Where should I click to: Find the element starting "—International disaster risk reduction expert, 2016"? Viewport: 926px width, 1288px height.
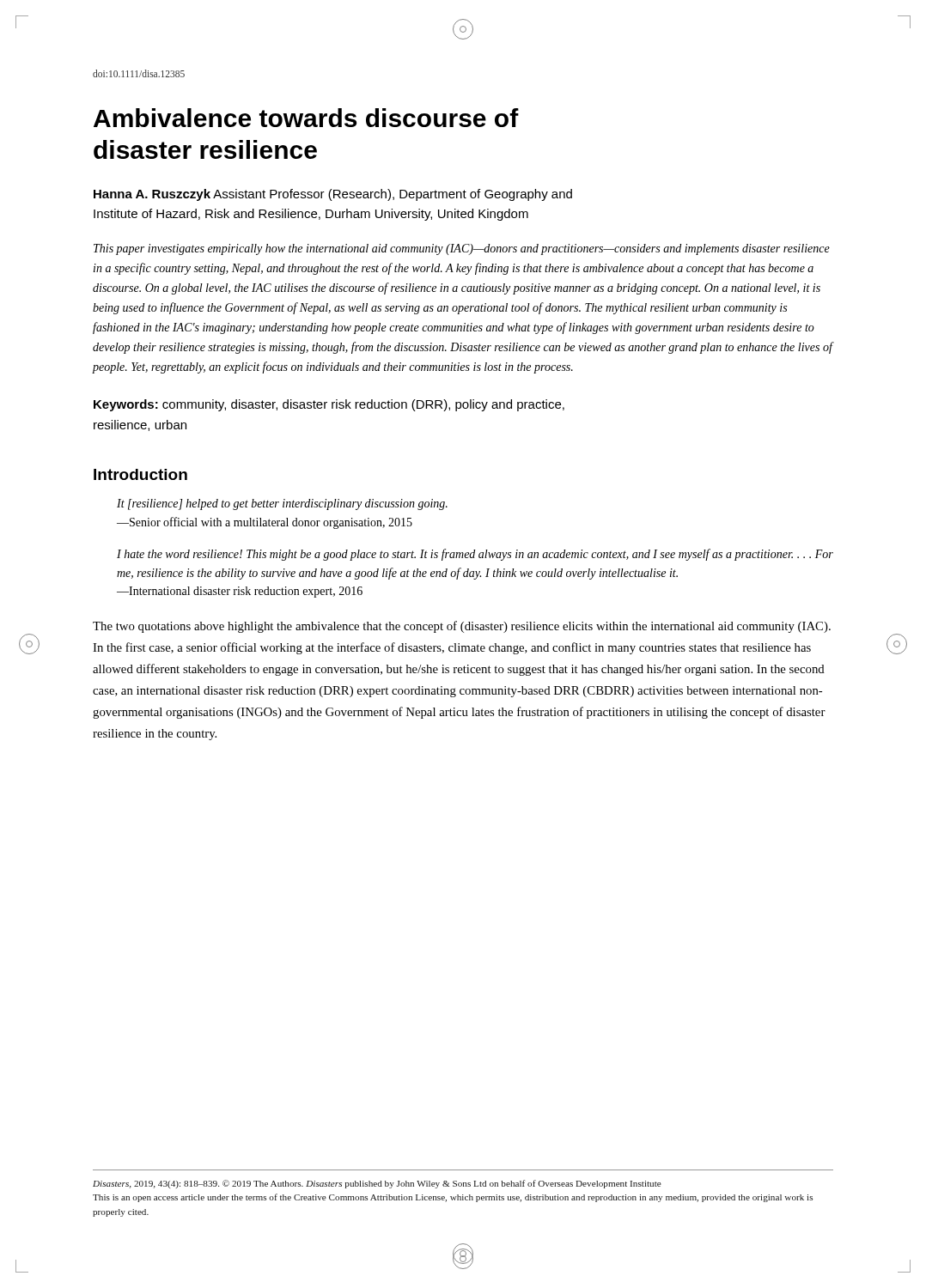[240, 592]
